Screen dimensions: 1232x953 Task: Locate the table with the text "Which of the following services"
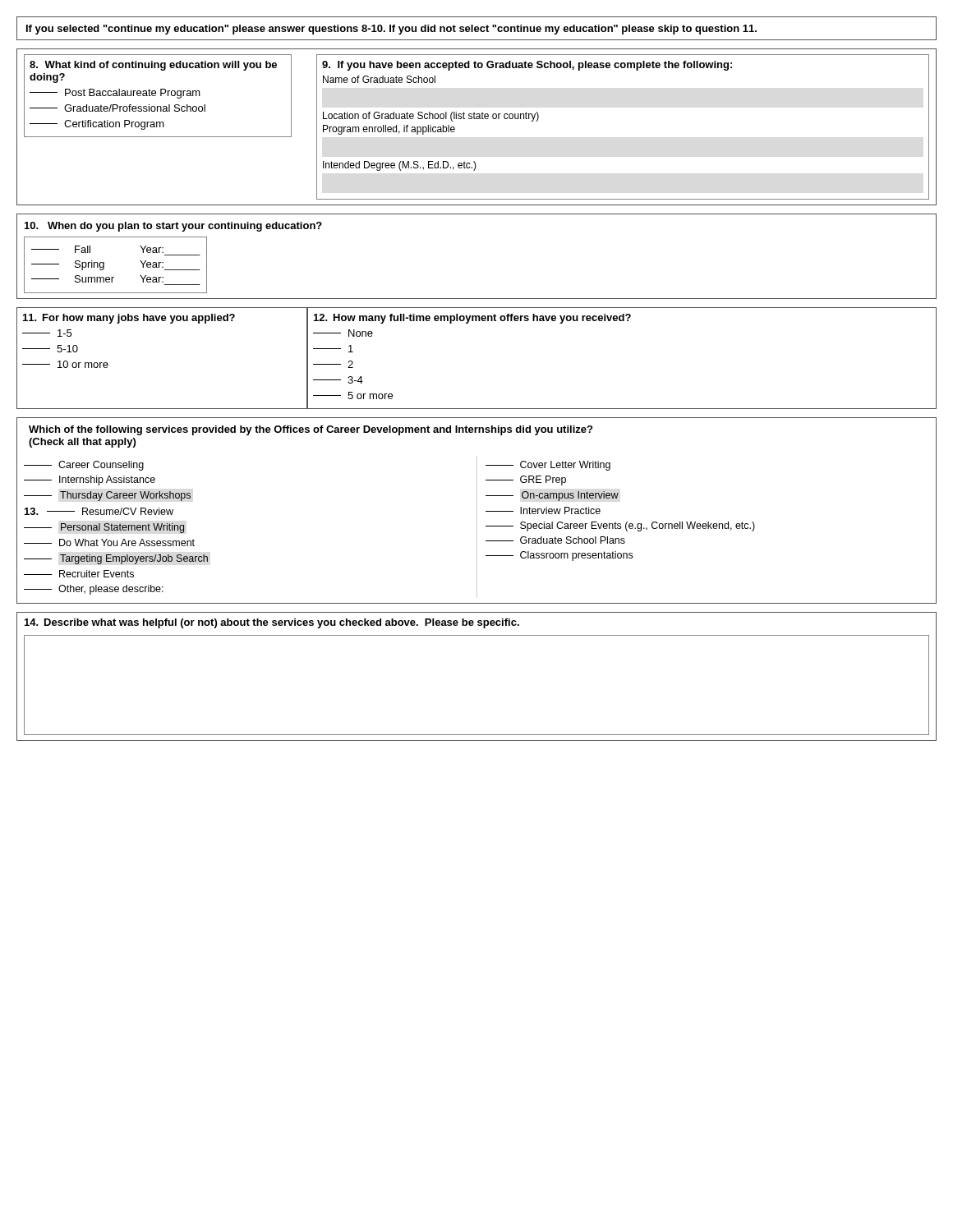tap(476, 510)
